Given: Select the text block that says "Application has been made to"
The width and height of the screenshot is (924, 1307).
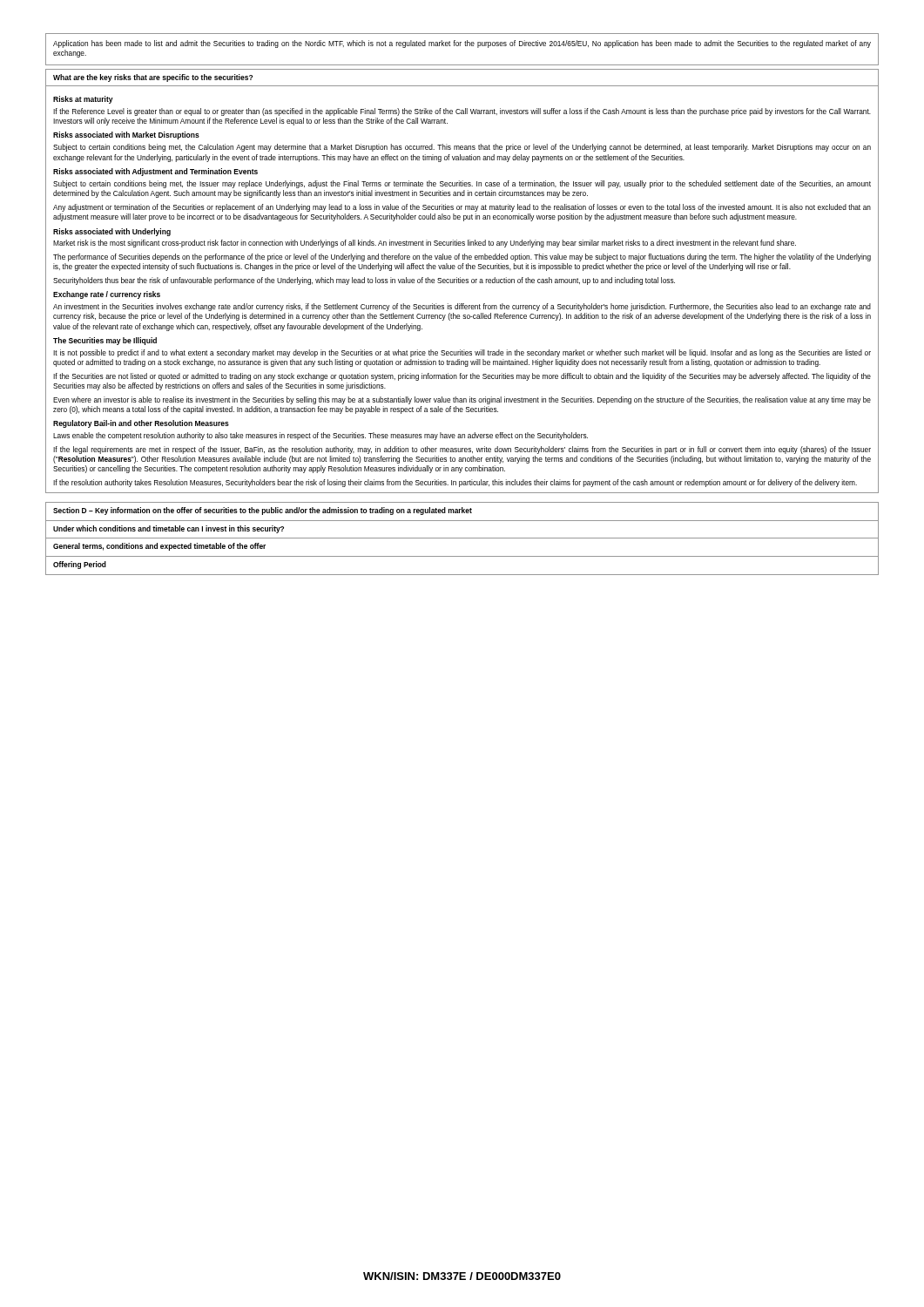Looking at the screenshot, I should click(x=462, y=49).
